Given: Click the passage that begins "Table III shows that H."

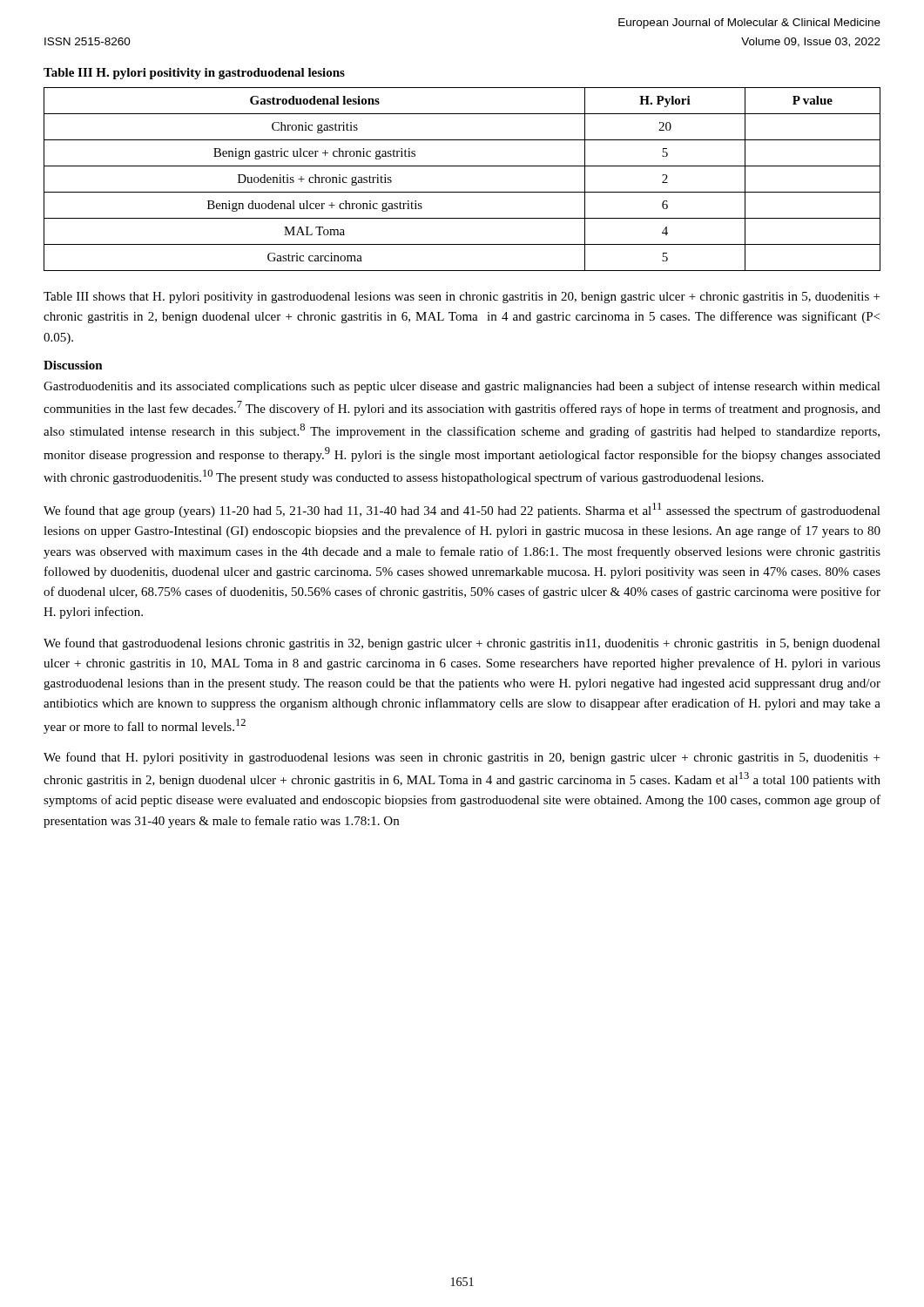Looking at the screenshot, I should pos(462,316).
